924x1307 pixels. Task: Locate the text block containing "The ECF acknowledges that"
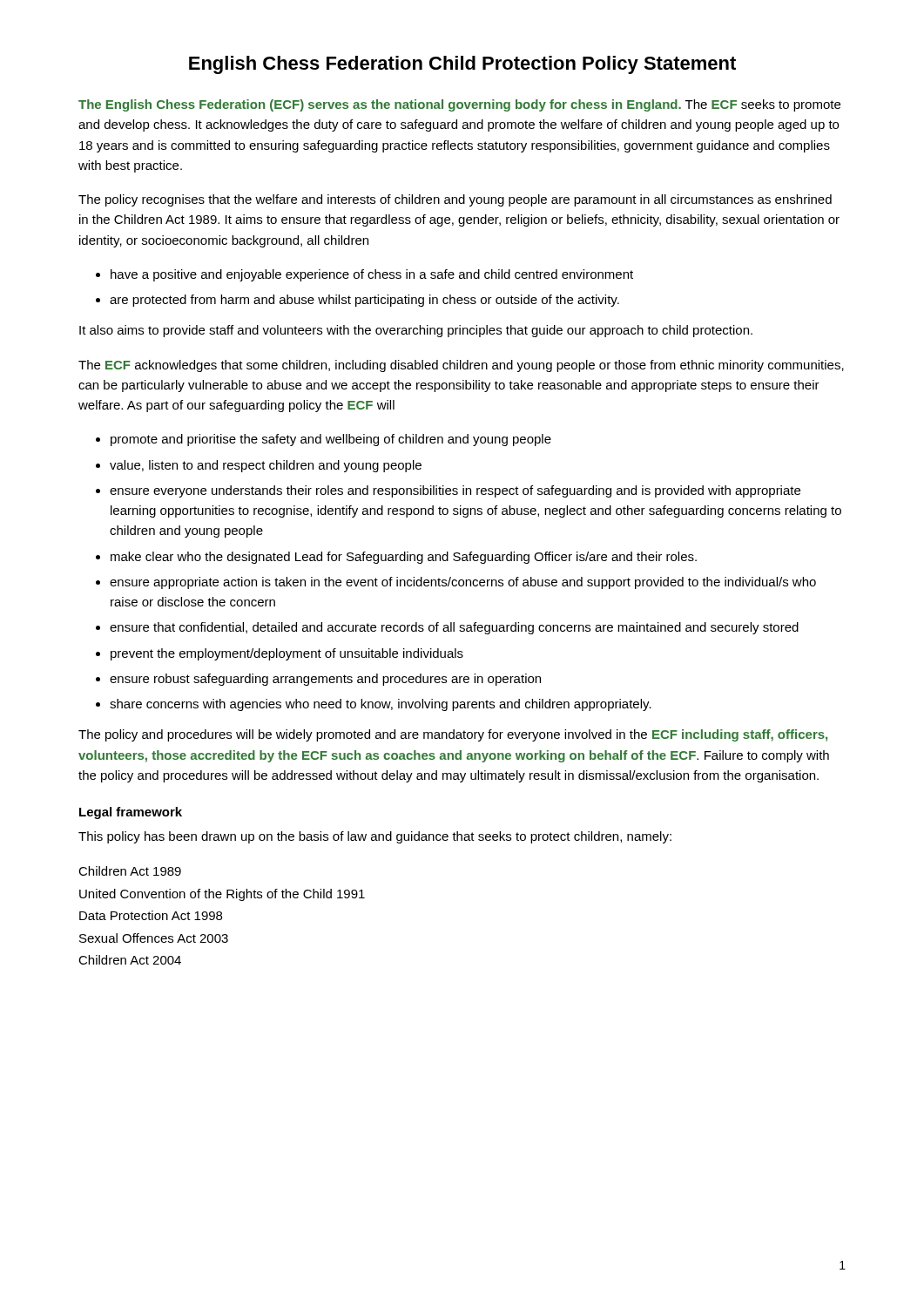(461, 384)
